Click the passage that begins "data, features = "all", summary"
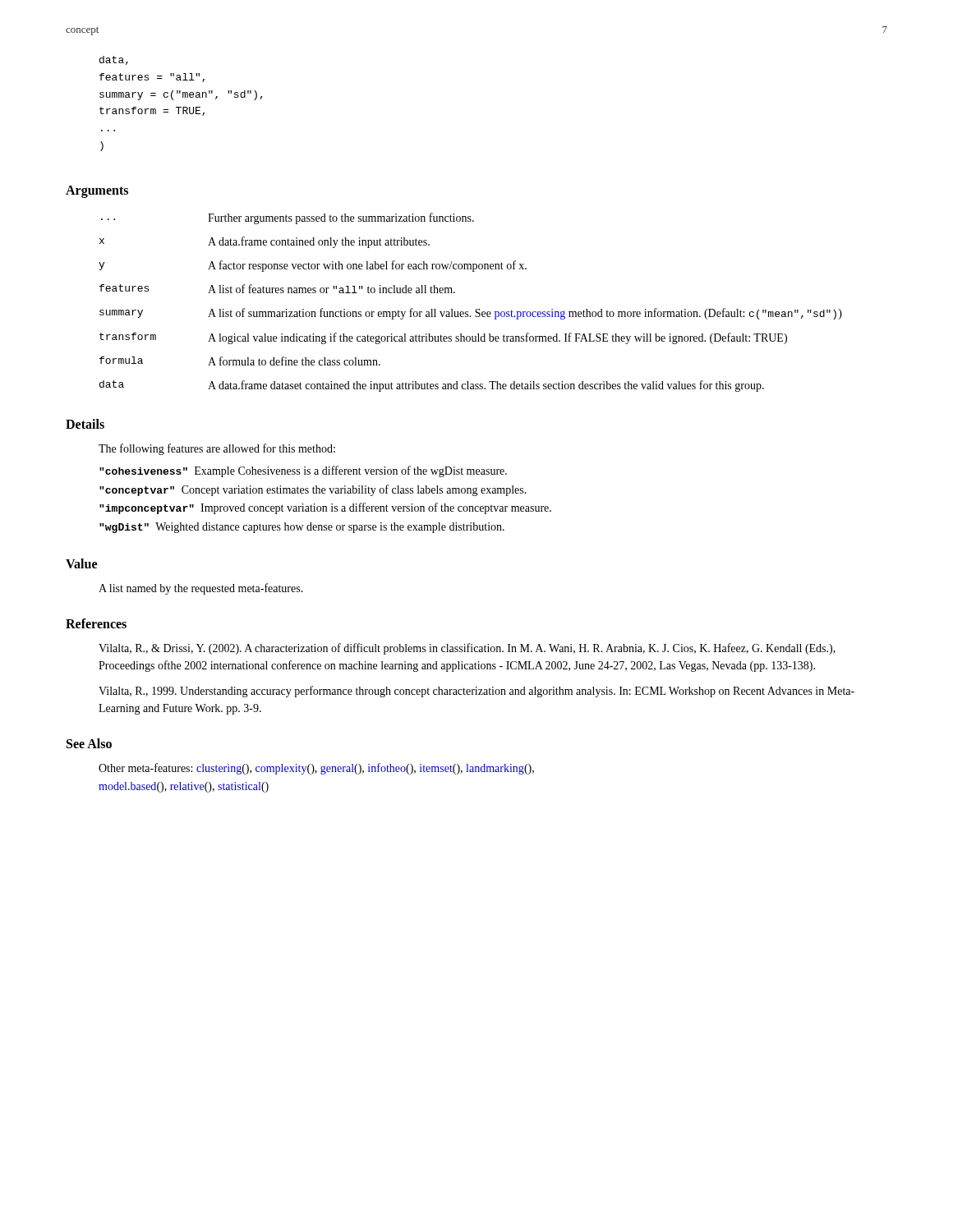The height and width of the screenshot is (1232, 953). click(x=182, y=103)
